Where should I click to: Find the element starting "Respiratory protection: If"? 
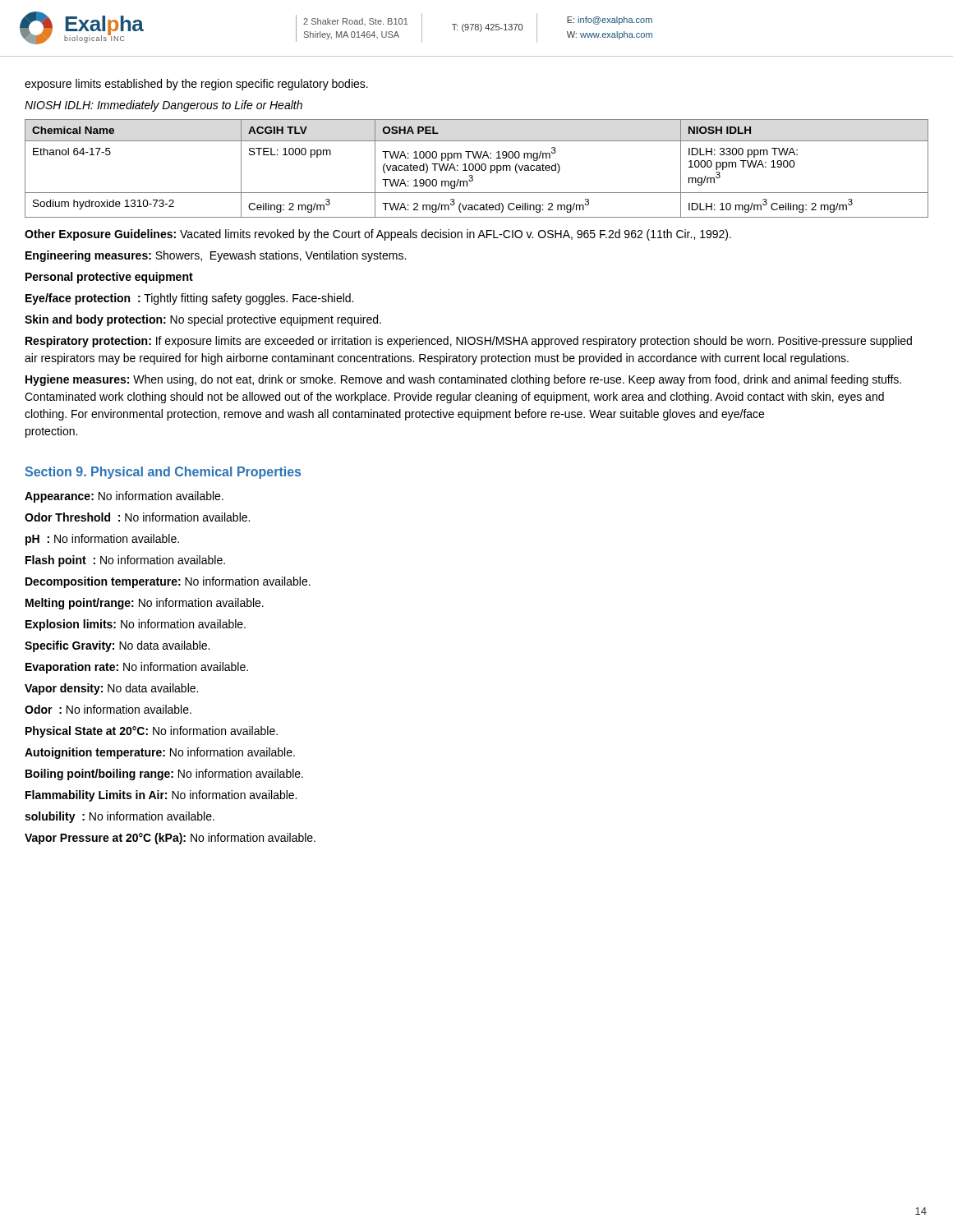pyautogui.click(x=469, y=349)
